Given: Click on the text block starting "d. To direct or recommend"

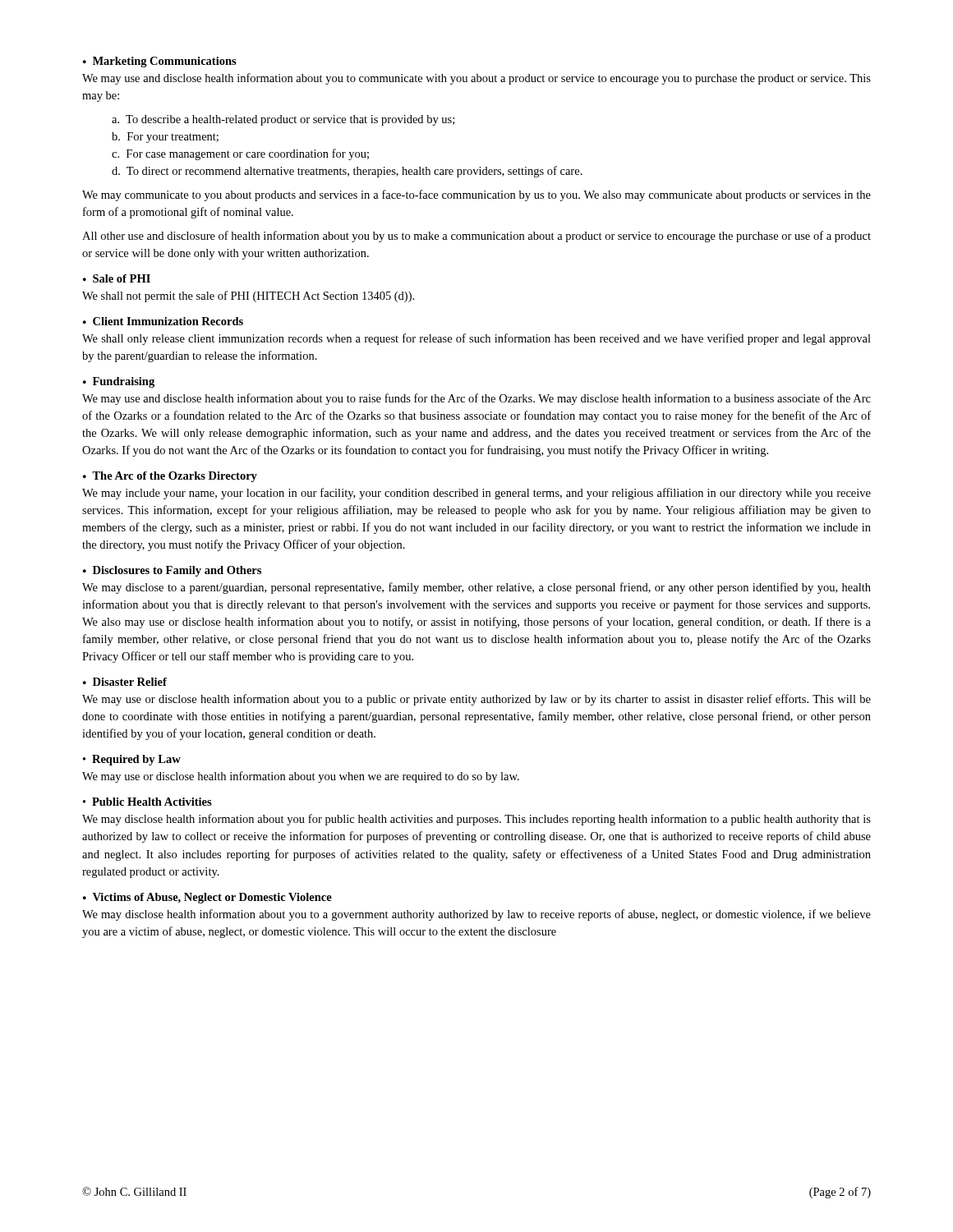Looking at the screenshot, I should click(x=347, y=171).
